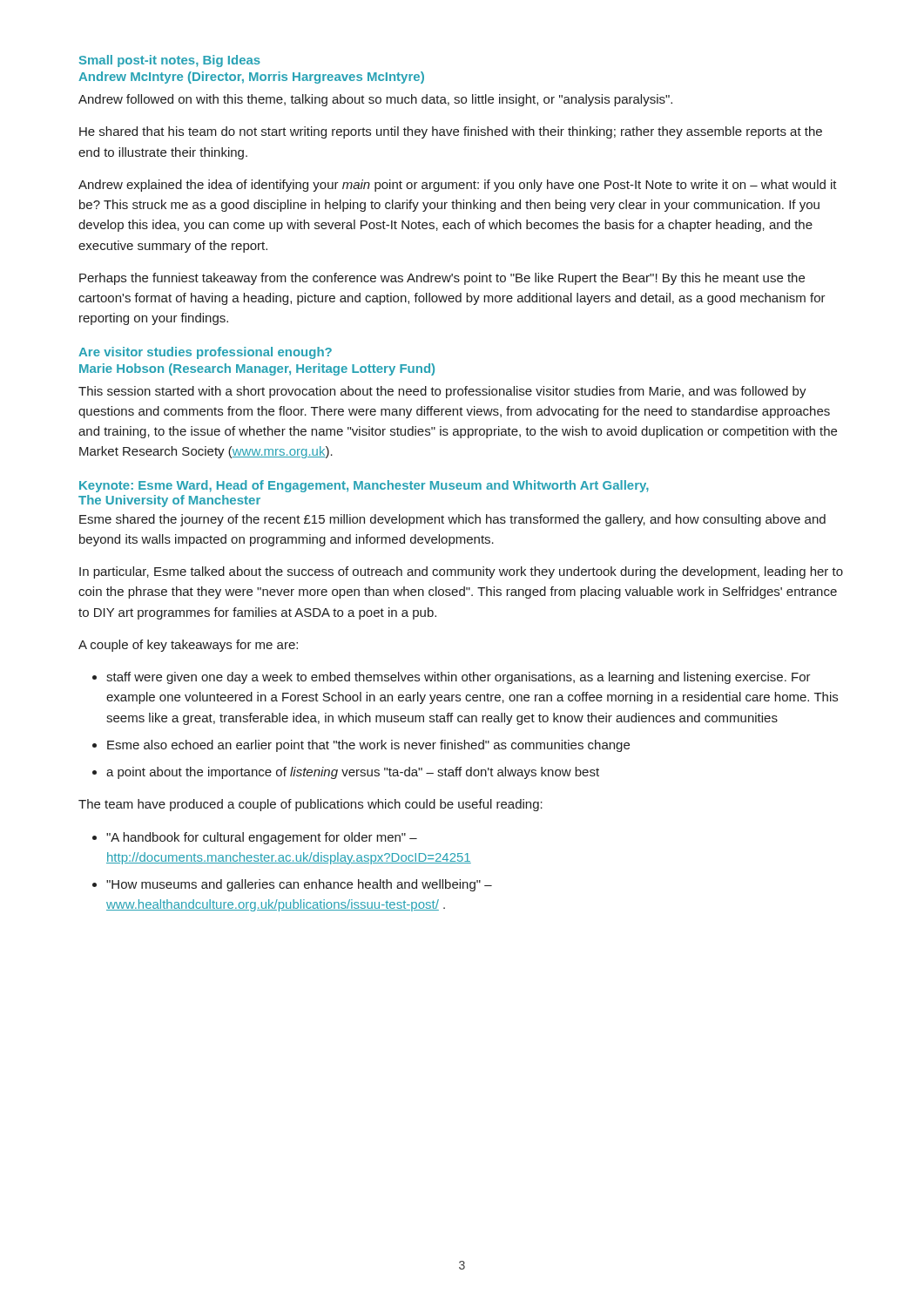Select the text block that reads "Esme shared the"
Viewport: 924px width, 1307px height.
452,529
